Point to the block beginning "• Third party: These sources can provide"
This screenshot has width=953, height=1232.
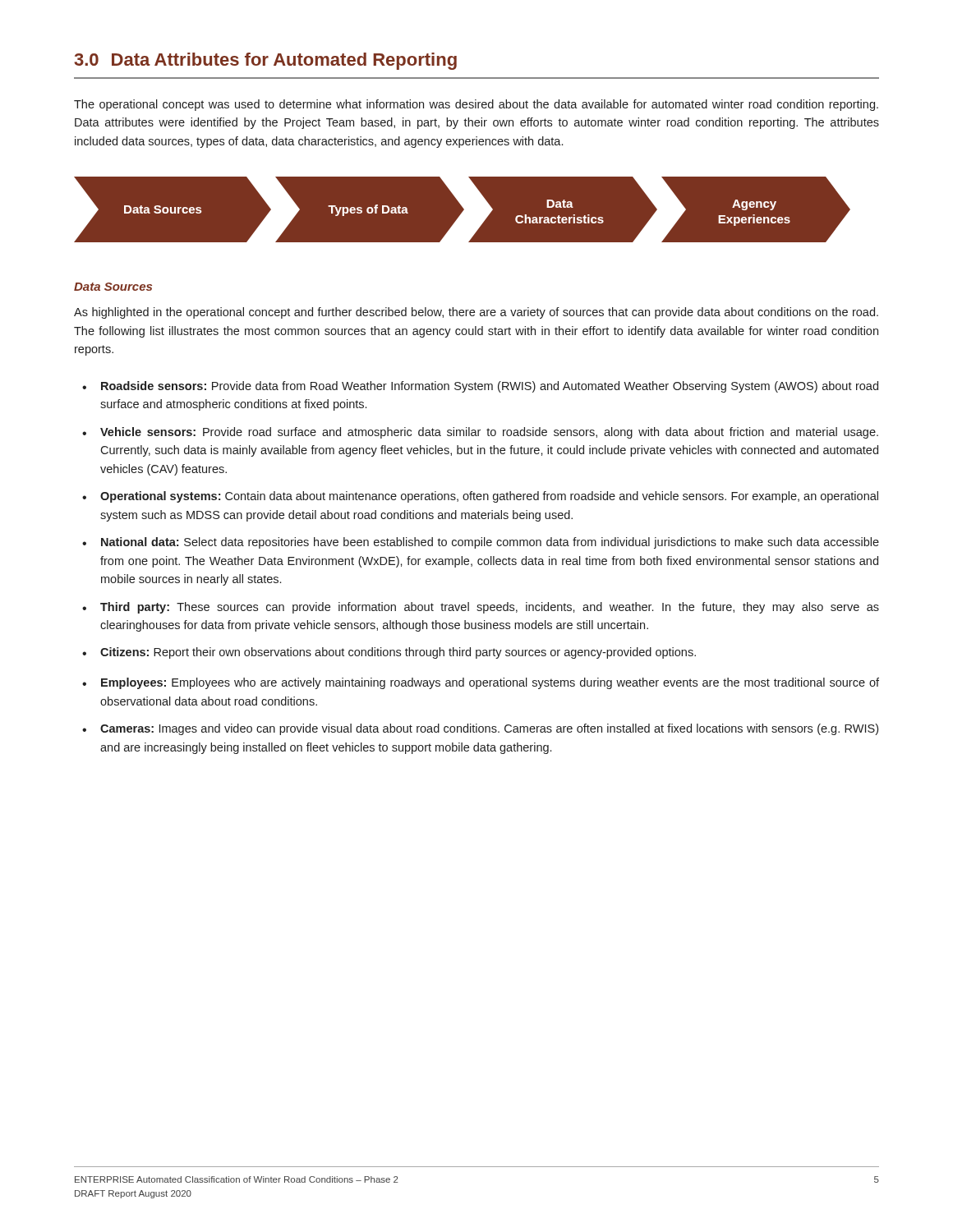click(481, 616)
